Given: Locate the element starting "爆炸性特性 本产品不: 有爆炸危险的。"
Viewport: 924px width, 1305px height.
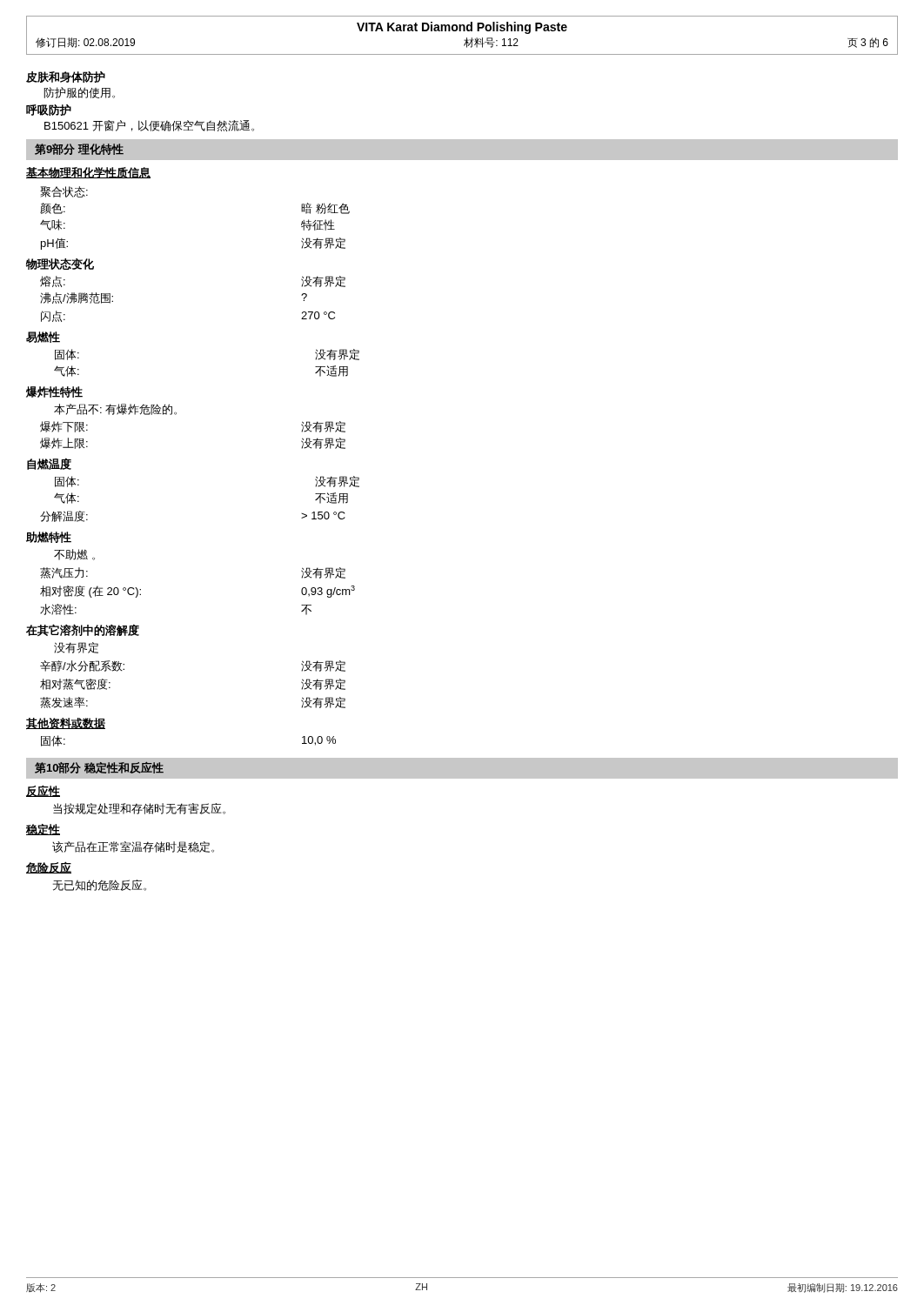Looking at the screenshot, I should point(54,392).
